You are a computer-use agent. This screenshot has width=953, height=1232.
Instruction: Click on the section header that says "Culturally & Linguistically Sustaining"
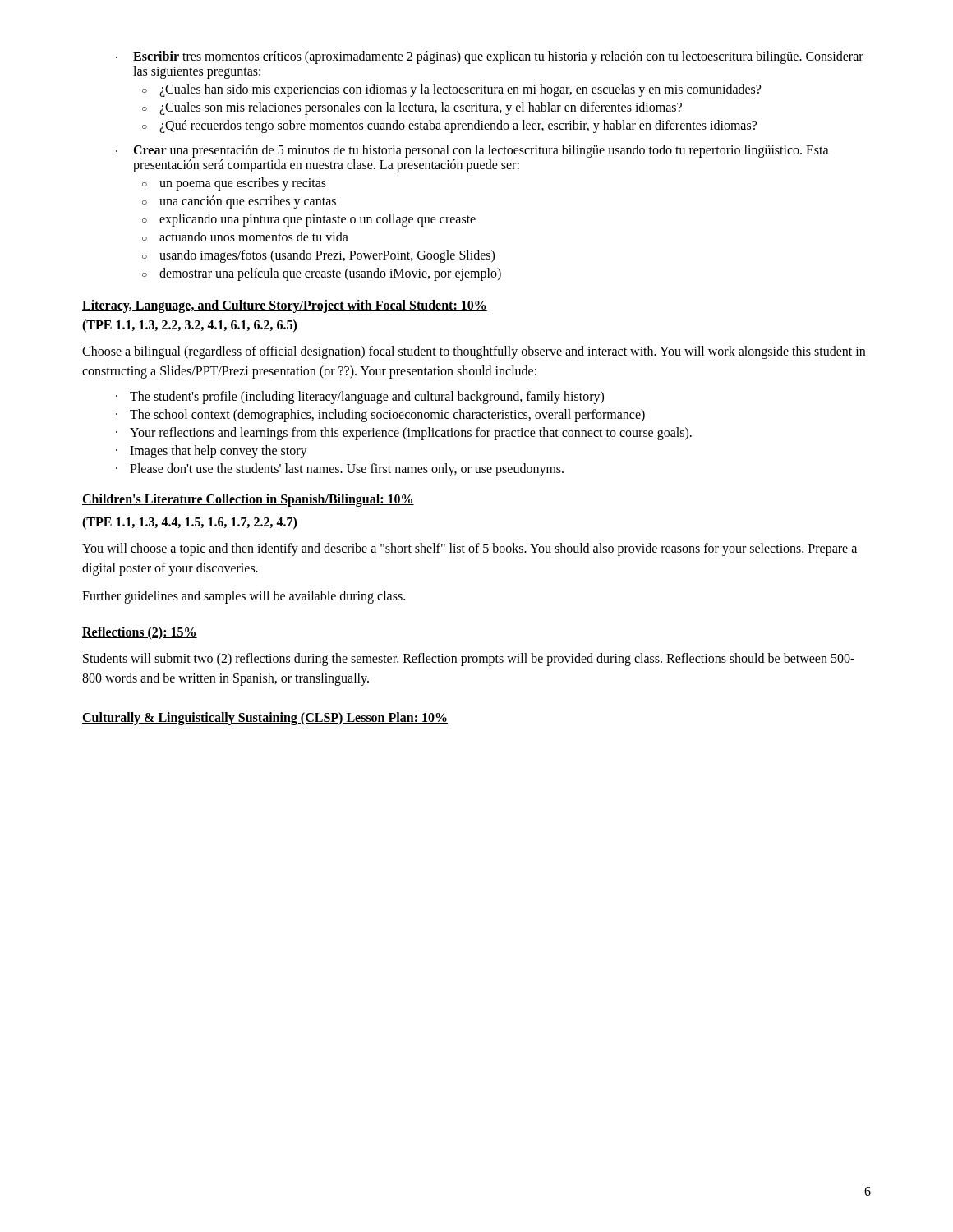[x=265, y=717]
